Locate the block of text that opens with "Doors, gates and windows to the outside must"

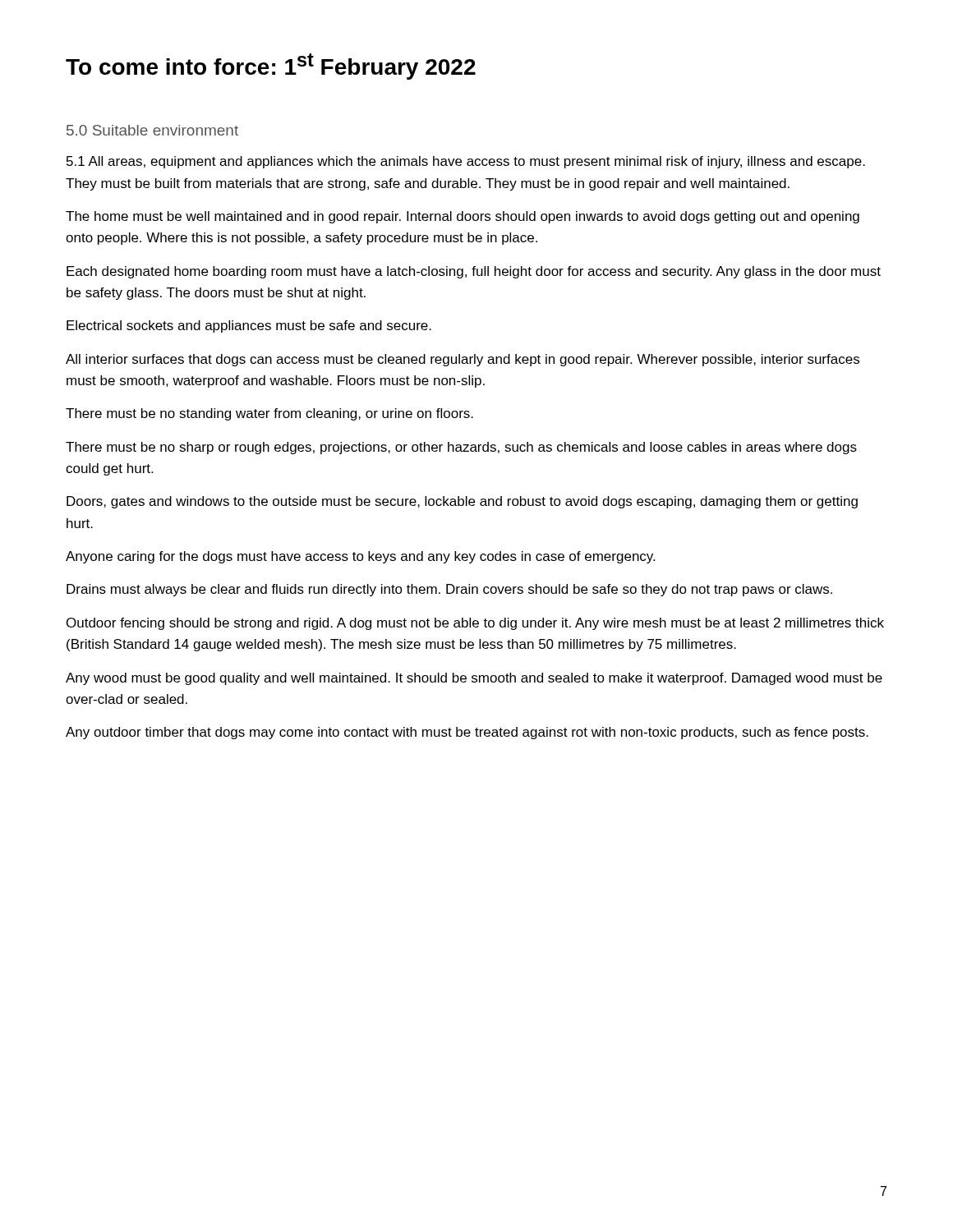tap(462, 513)
